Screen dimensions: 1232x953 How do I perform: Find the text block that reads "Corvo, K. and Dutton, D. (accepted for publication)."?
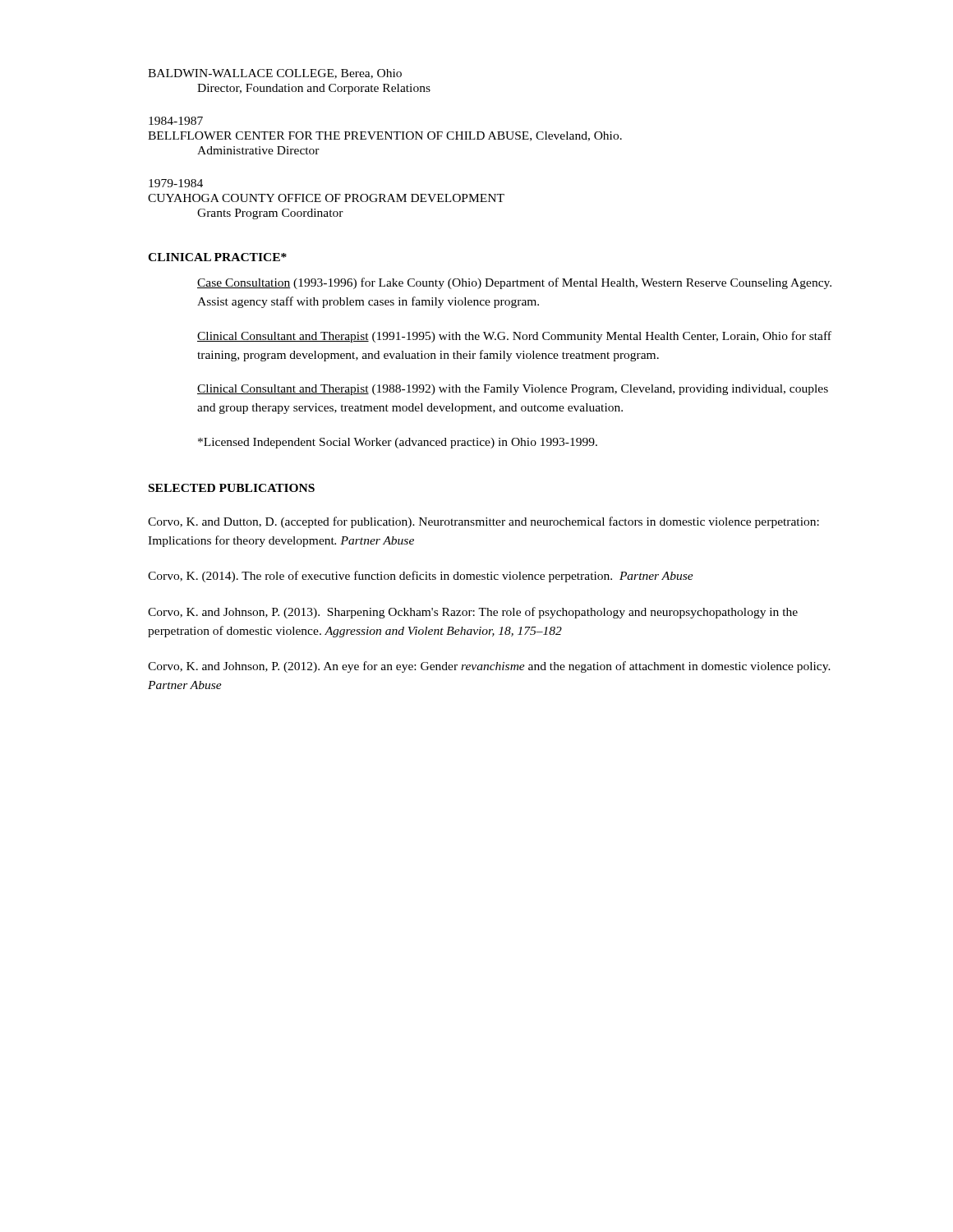(x=484, y=530)
